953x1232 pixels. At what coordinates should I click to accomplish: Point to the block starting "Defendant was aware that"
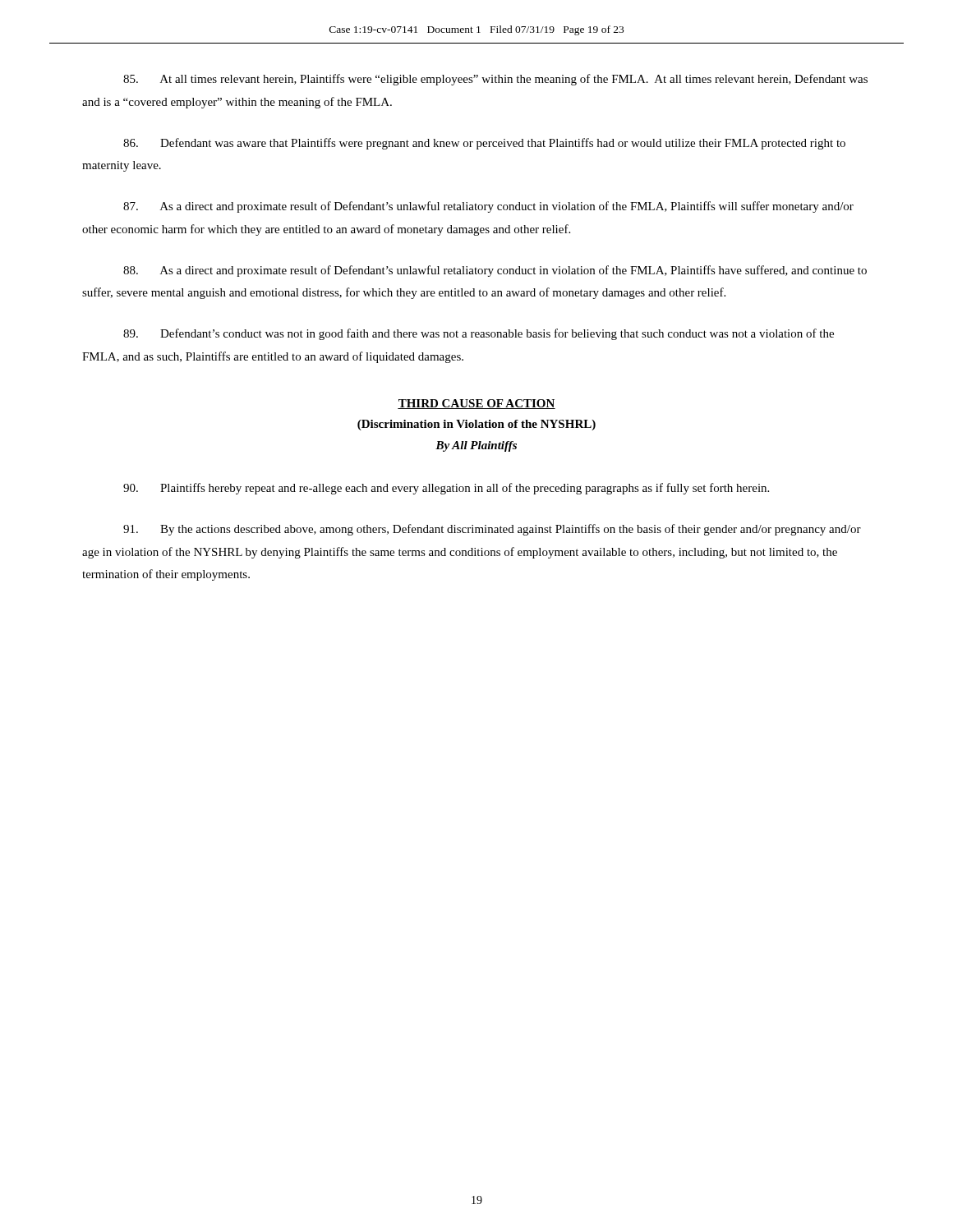[464, 152]
